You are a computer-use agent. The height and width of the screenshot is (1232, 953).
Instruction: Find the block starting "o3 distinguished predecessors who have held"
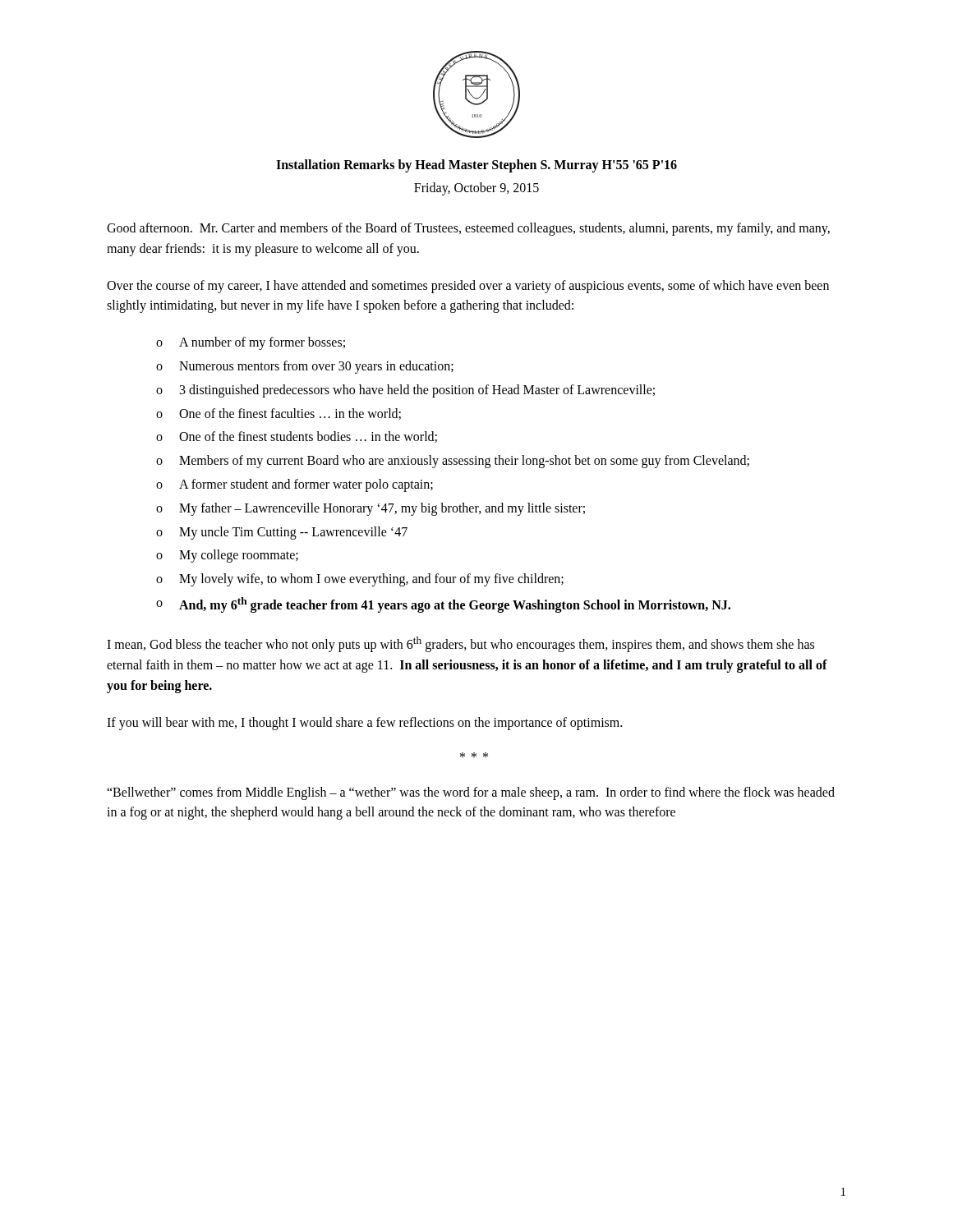(x=406, y=390)
